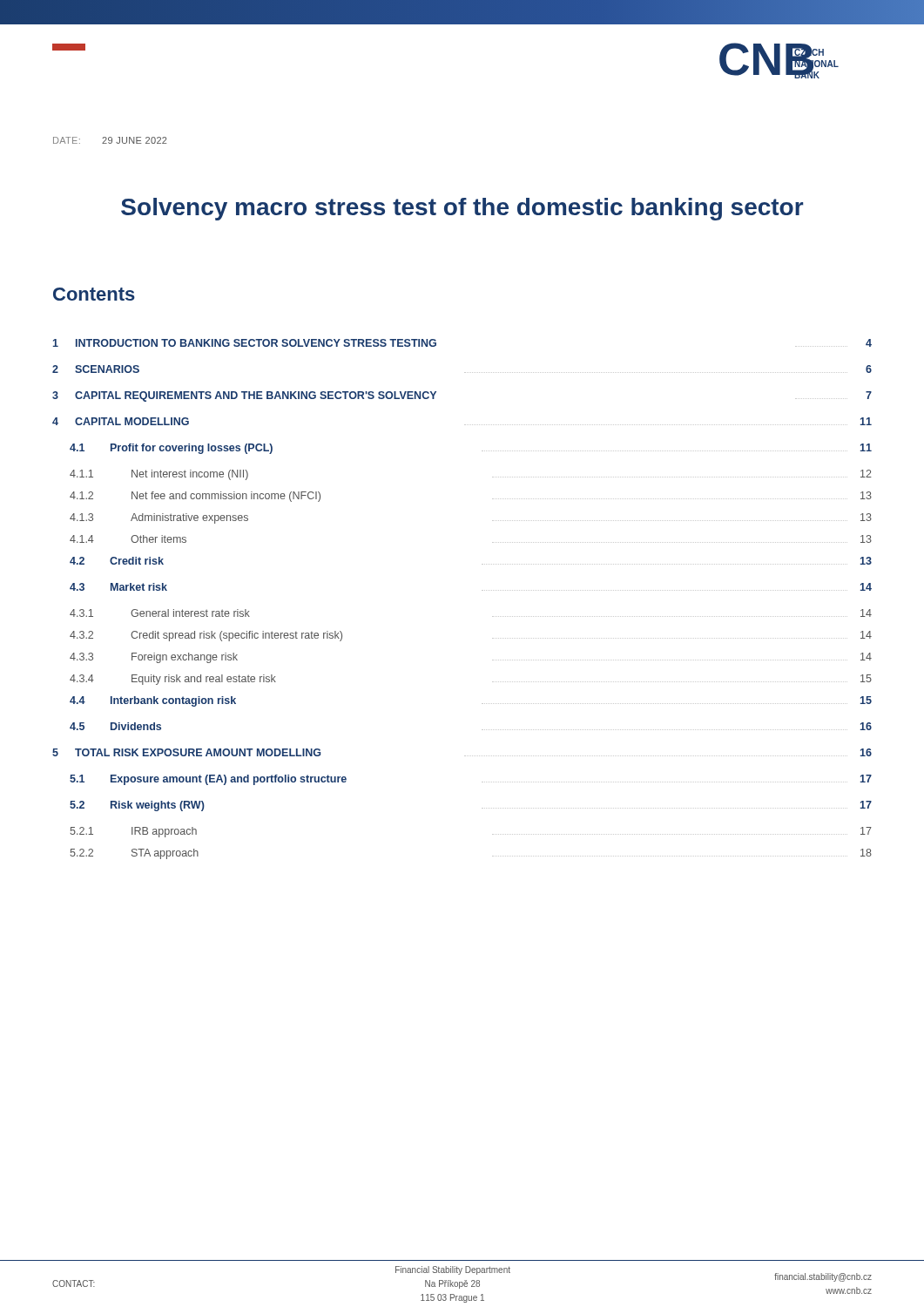Click on the list item that reads "5.2.1 IRB approach"
This screenshot has height=1307, width=924.
coord(81,832)
